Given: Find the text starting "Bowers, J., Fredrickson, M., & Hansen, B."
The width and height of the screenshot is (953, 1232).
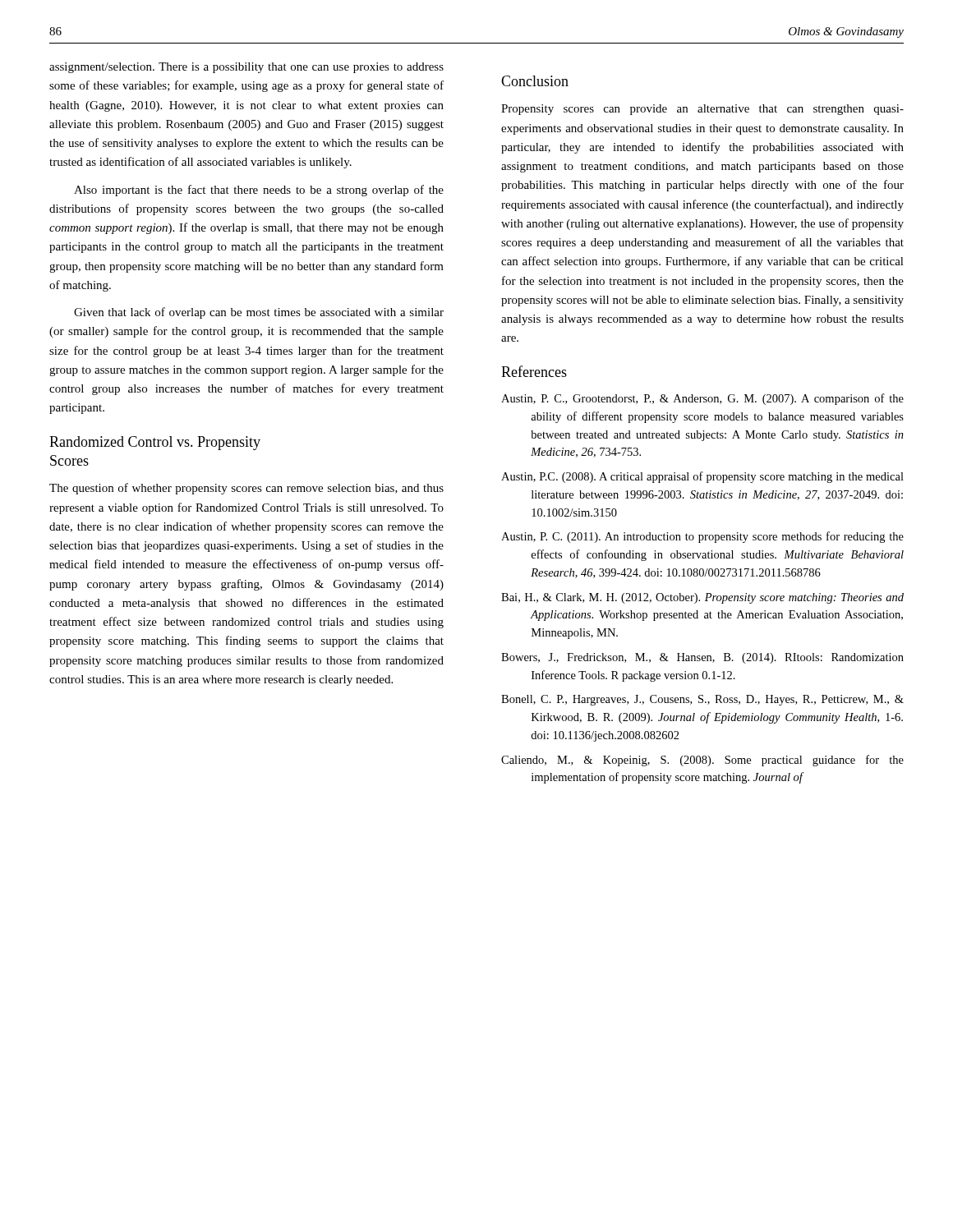Looking at the screenshot, I should [702, 666].
